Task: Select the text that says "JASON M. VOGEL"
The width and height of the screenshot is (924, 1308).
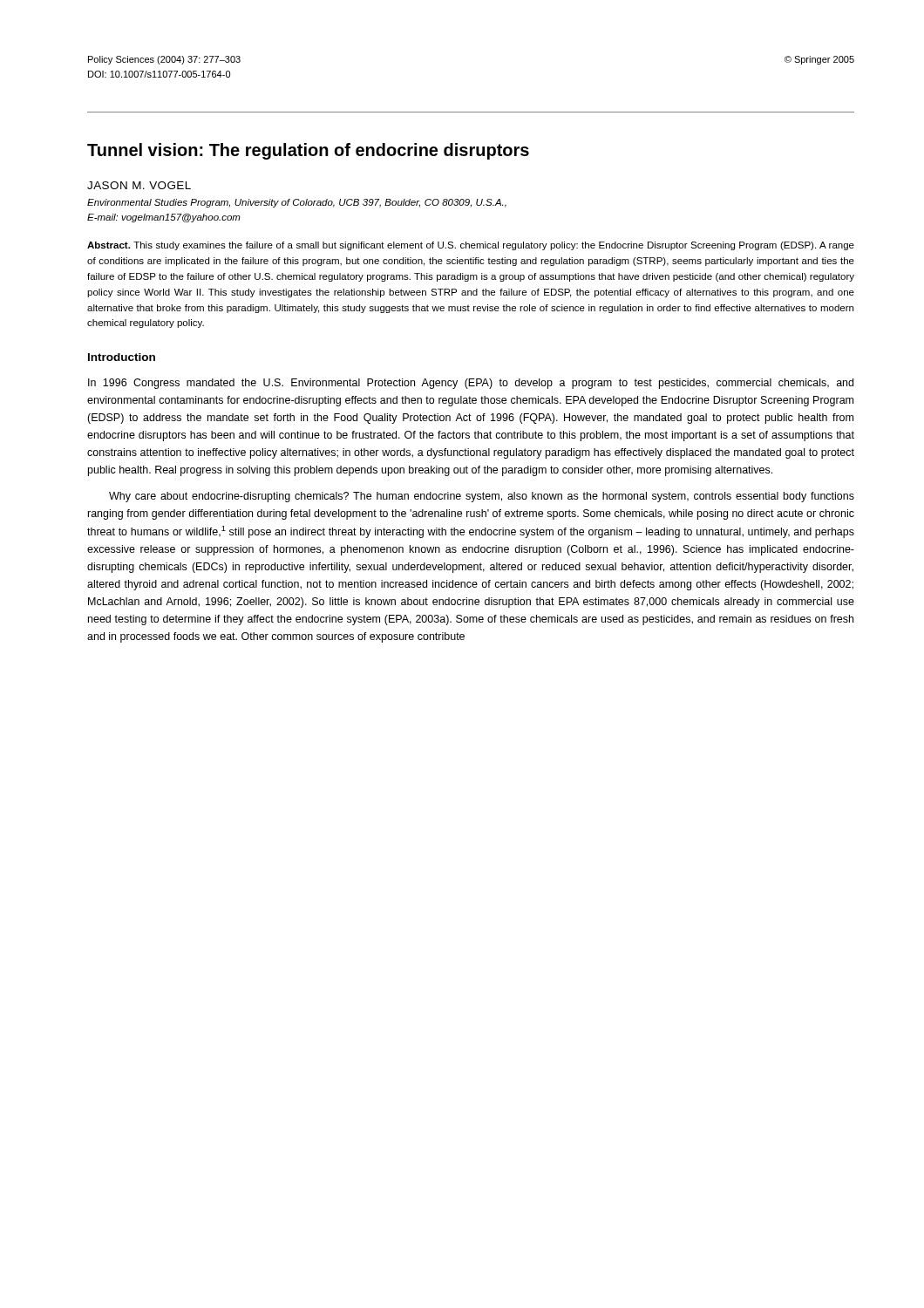Action: point(139,185)
